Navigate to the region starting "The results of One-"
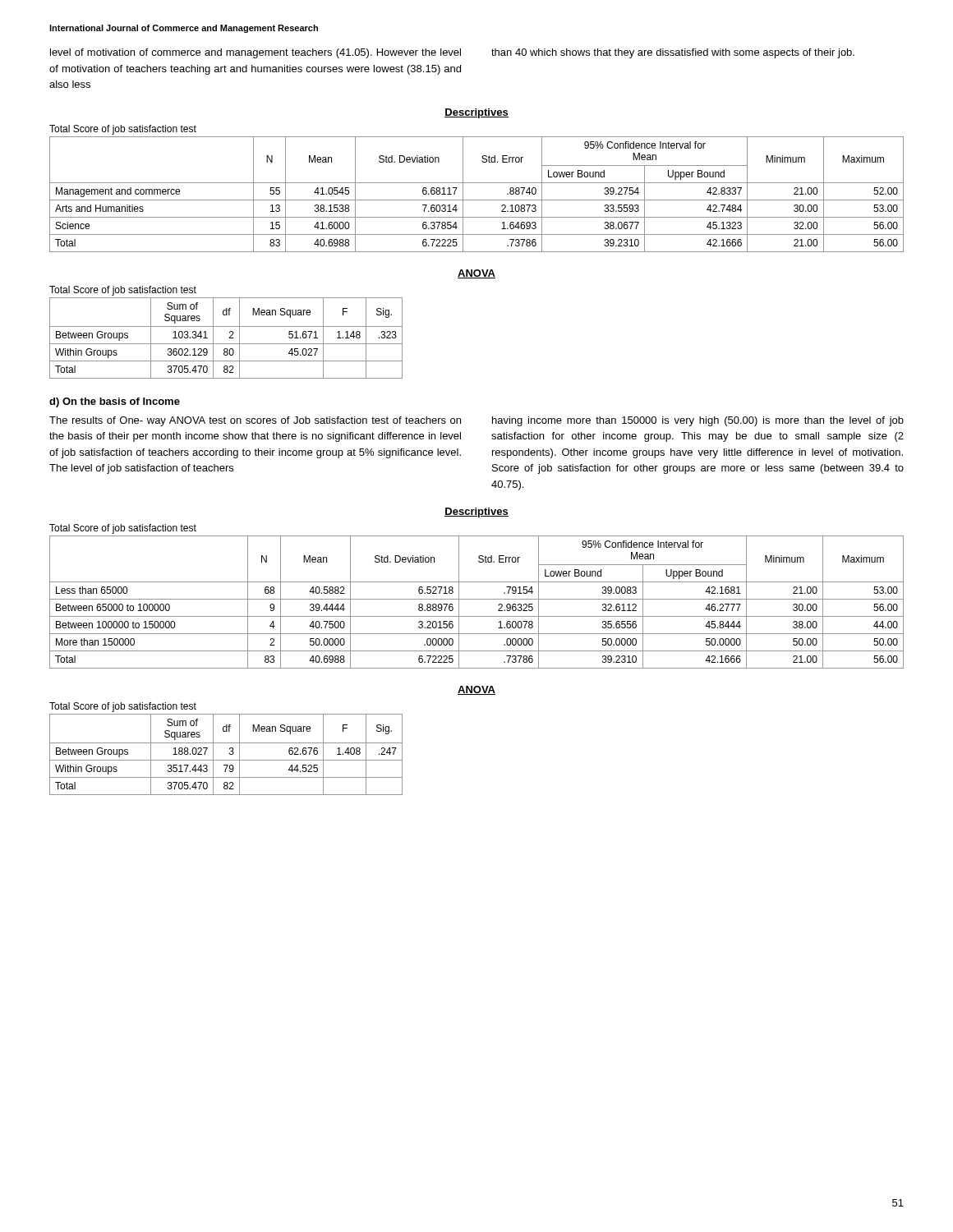This screenshot has height=1232, width=953. tap(255, 422)
